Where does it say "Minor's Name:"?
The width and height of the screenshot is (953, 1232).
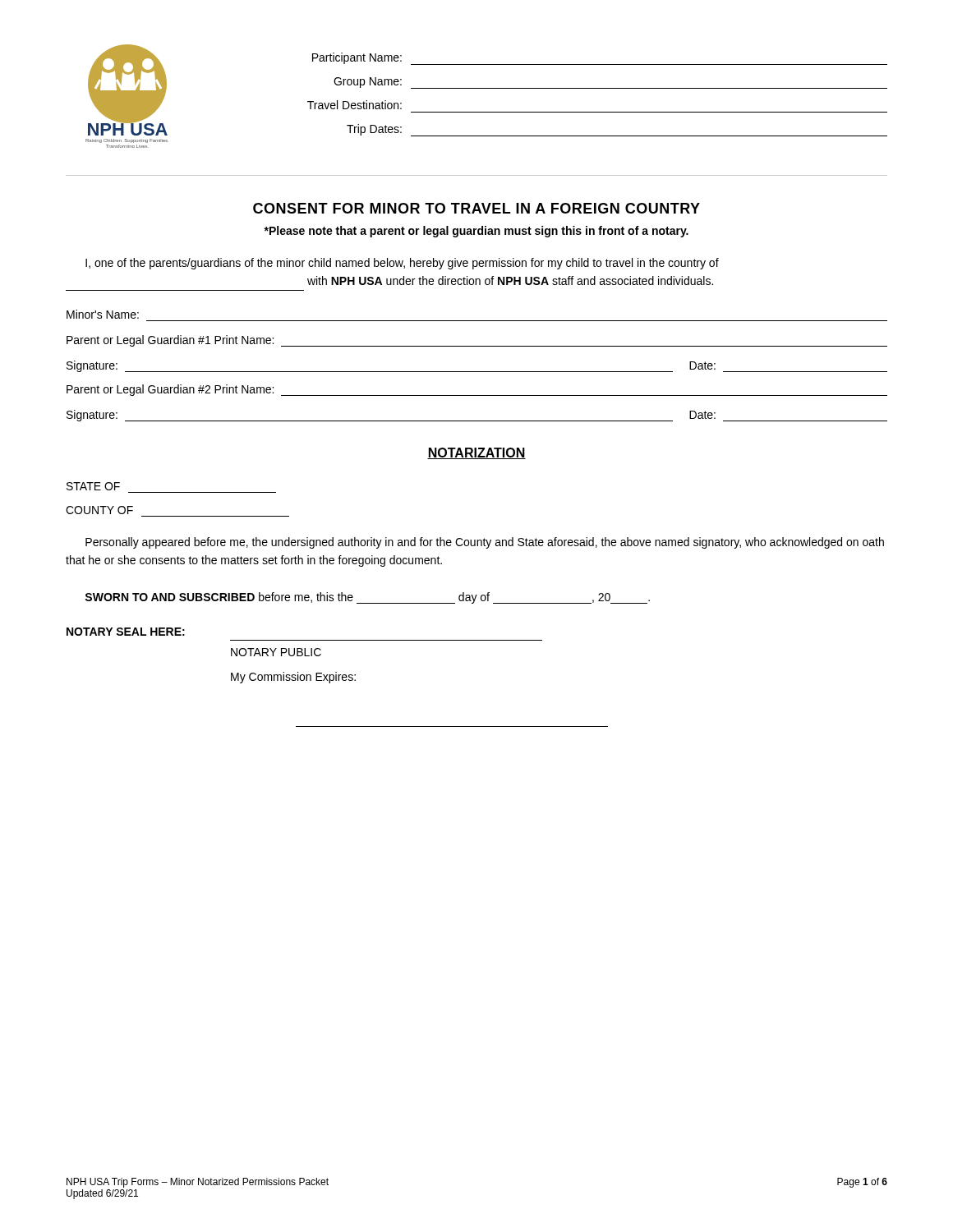tap(476, 313)
